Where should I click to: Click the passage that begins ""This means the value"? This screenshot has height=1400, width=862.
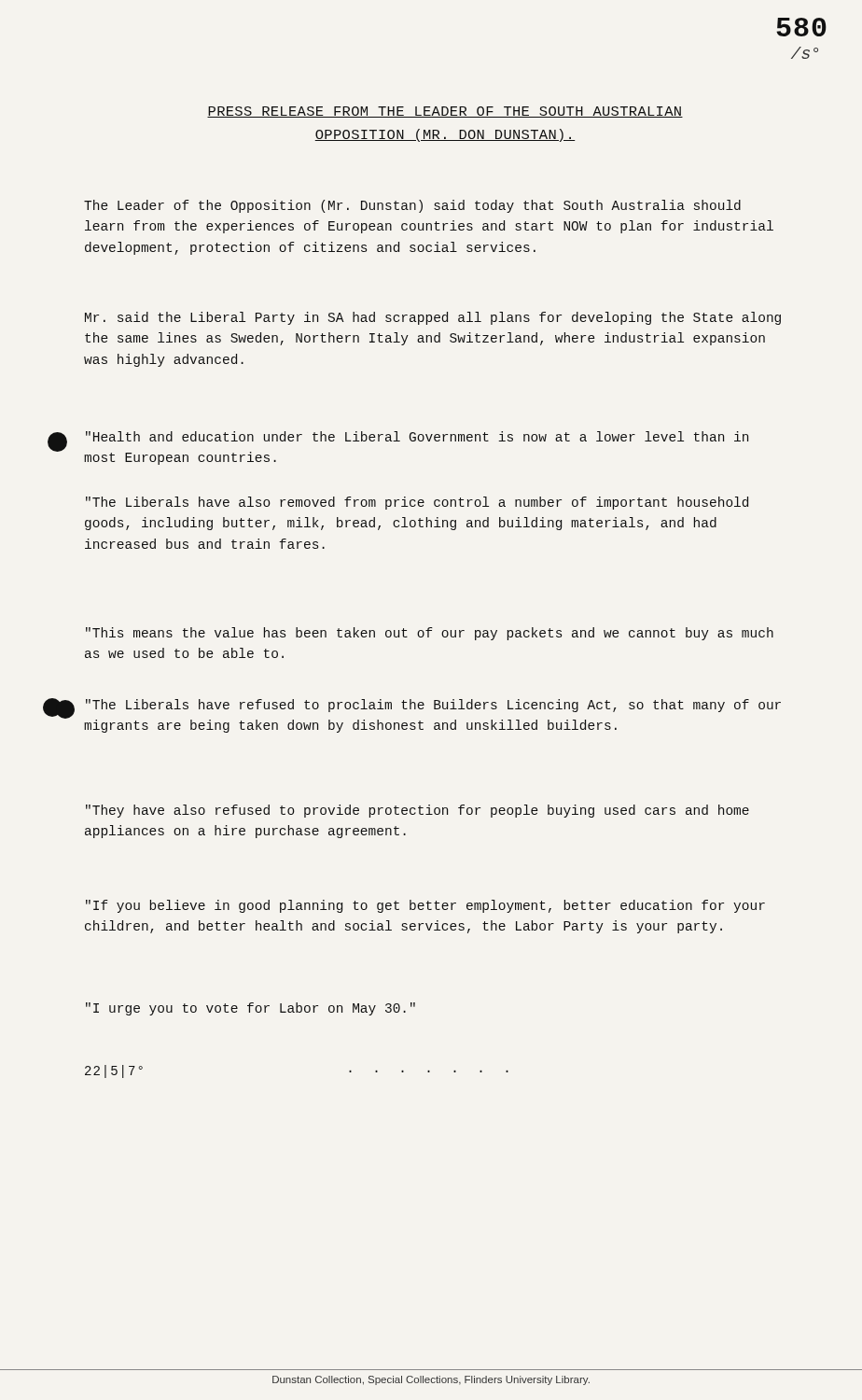click(x=429, y=644)
